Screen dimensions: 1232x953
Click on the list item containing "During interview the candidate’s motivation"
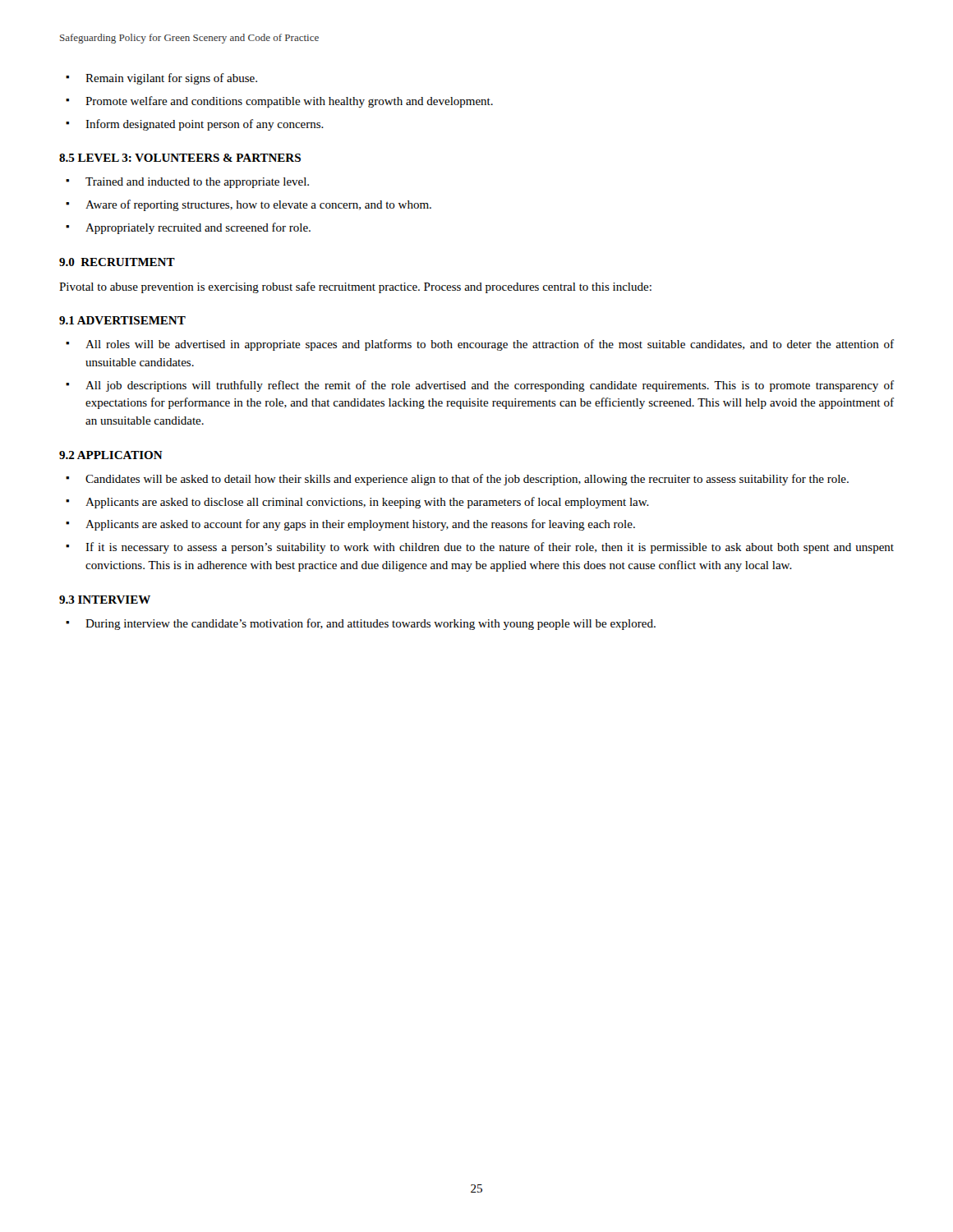[x=371, y=623]
